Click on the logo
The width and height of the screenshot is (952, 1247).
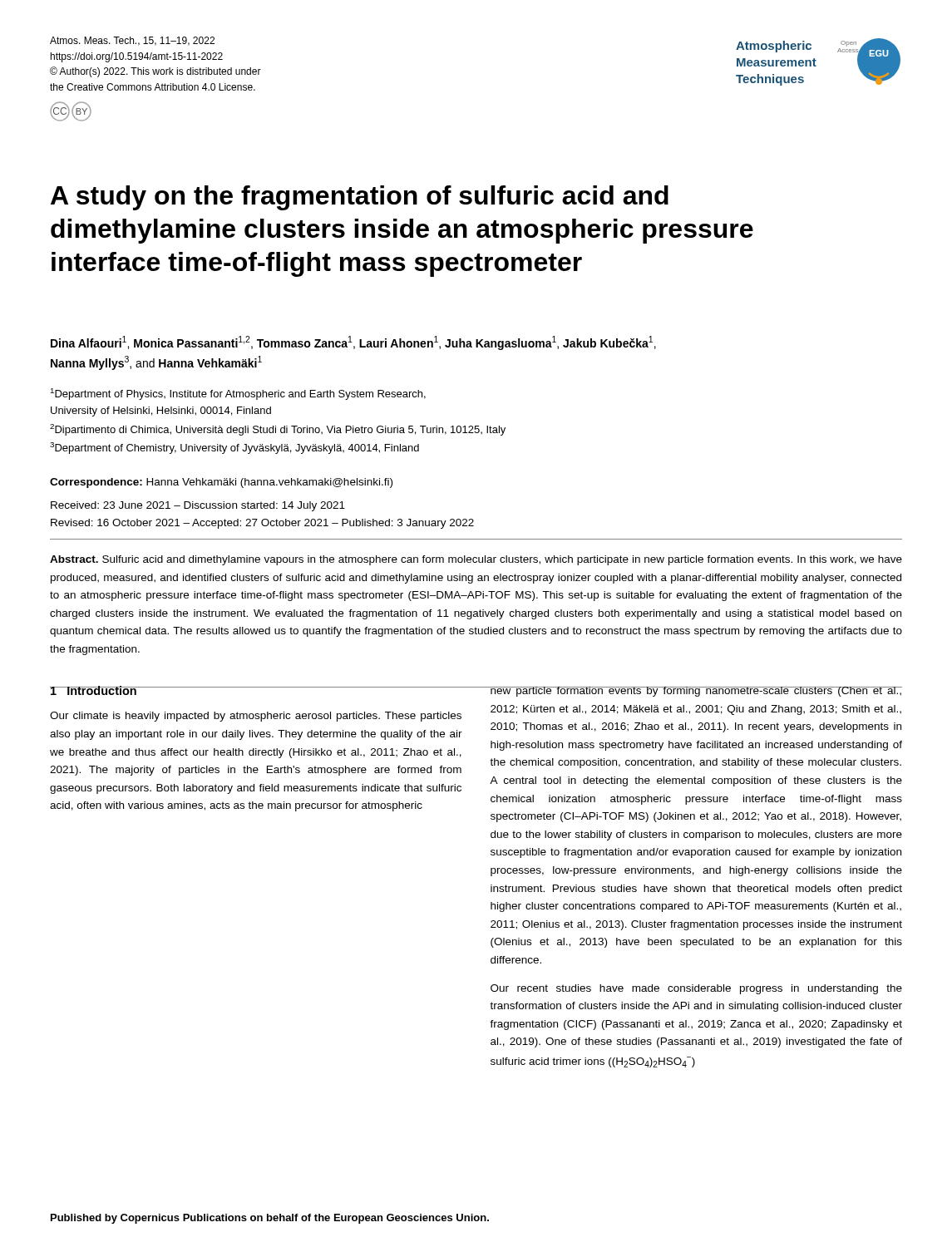pyautogui.click(x=819, y=67)
